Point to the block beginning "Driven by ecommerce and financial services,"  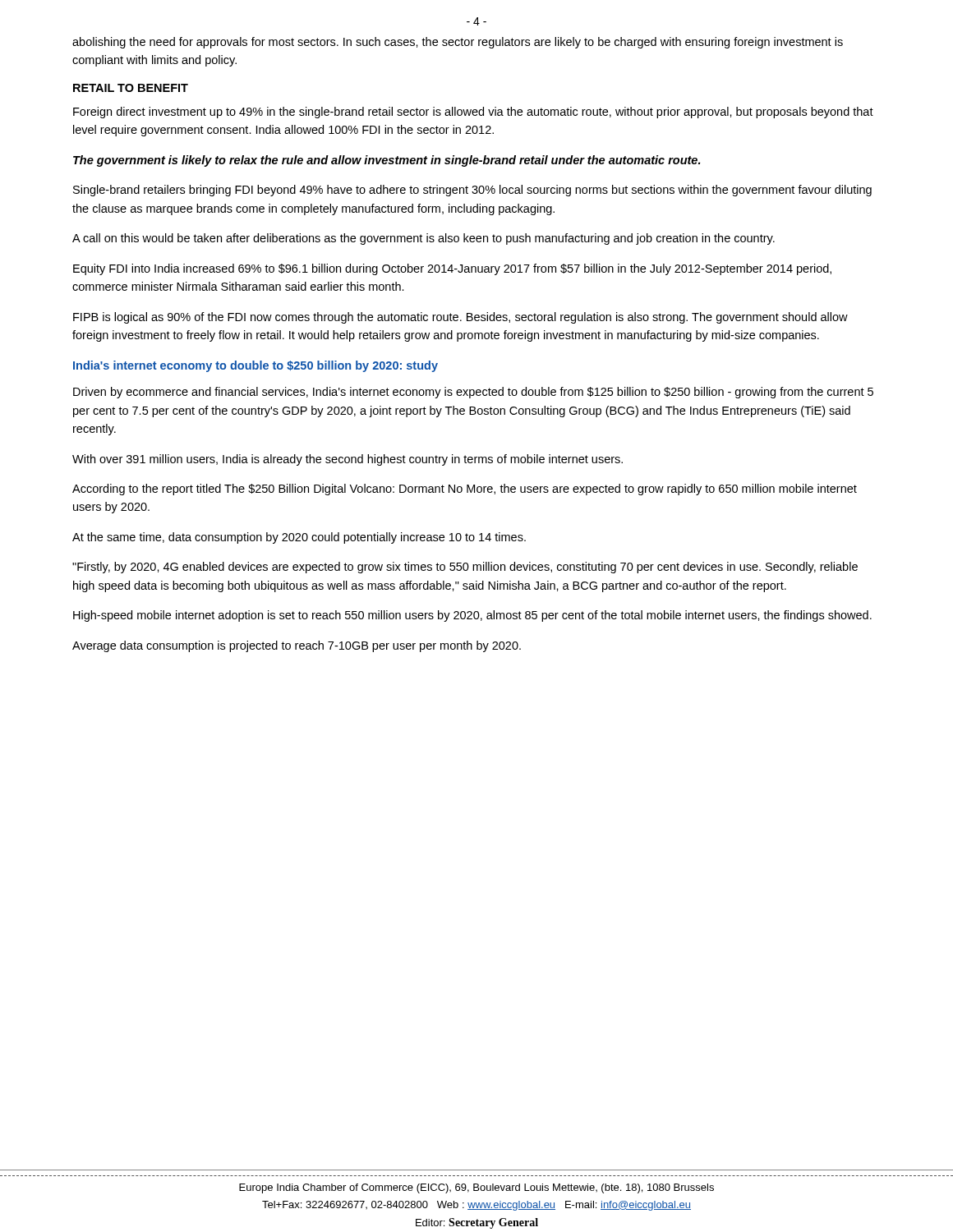pos(473,410)
